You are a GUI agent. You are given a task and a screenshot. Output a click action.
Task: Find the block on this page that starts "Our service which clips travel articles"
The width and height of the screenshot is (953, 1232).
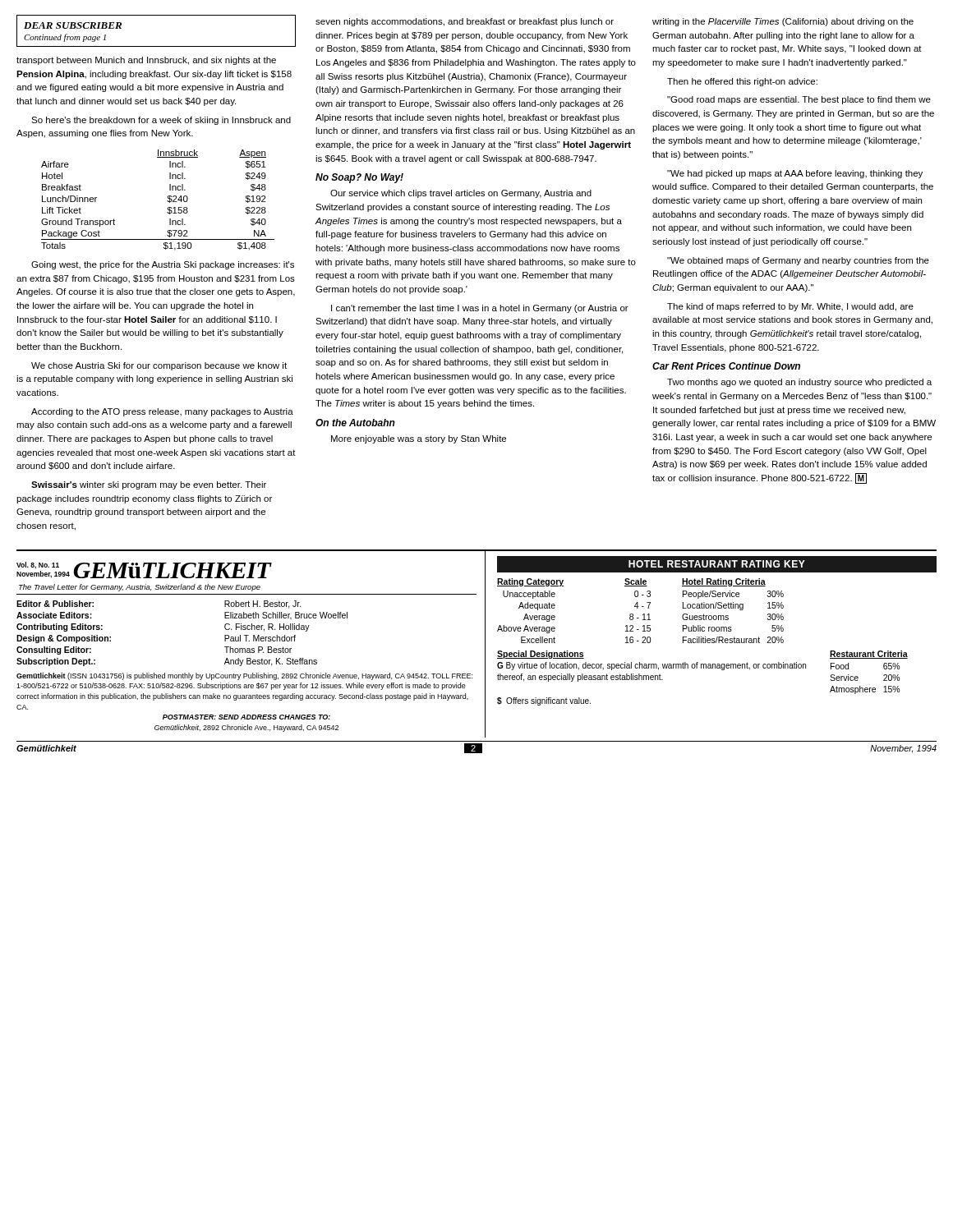(476, 299)
